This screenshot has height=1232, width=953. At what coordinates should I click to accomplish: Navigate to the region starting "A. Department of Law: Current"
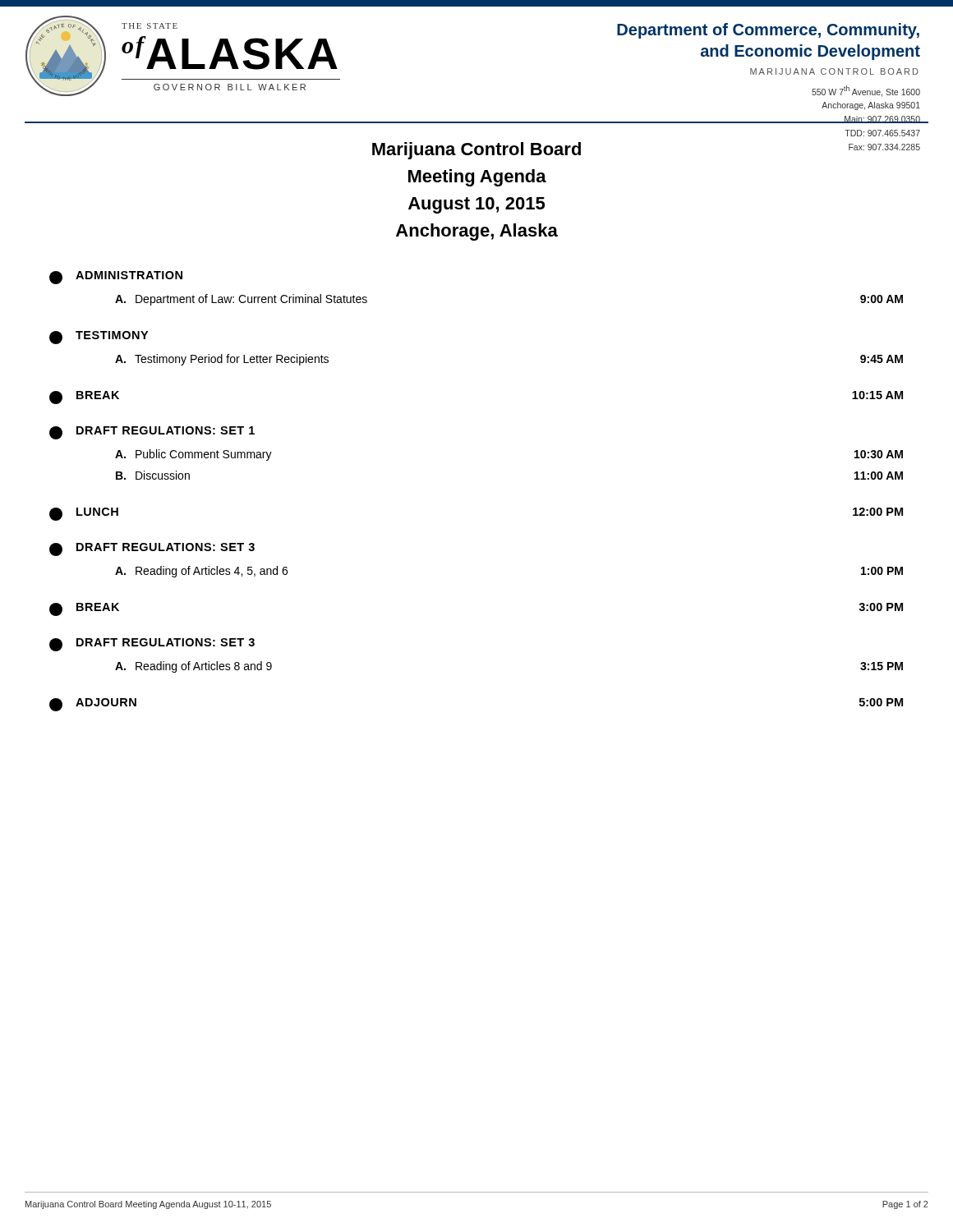[240, 300]
